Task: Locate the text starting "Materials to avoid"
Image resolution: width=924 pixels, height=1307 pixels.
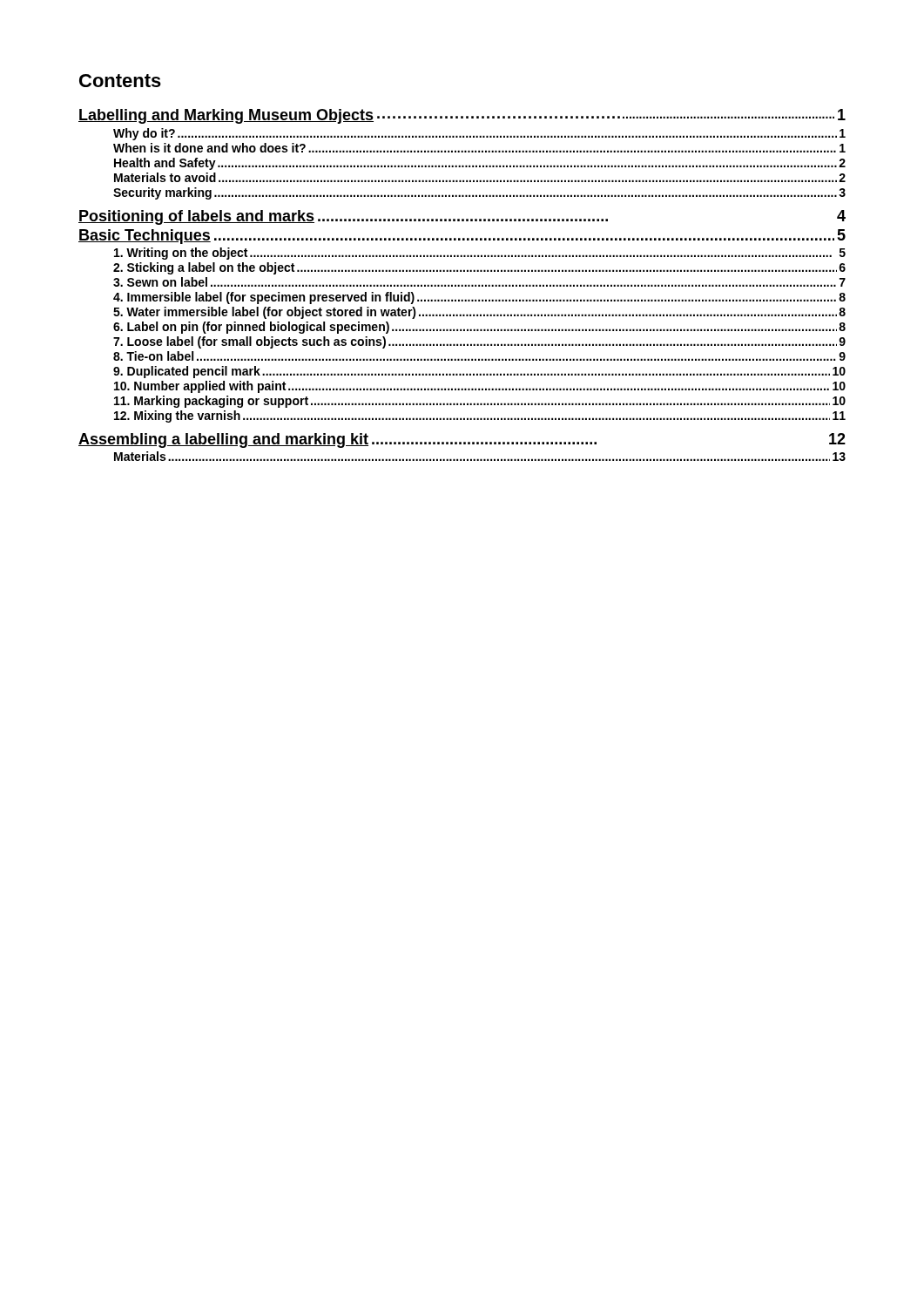Action: (479, 178)
